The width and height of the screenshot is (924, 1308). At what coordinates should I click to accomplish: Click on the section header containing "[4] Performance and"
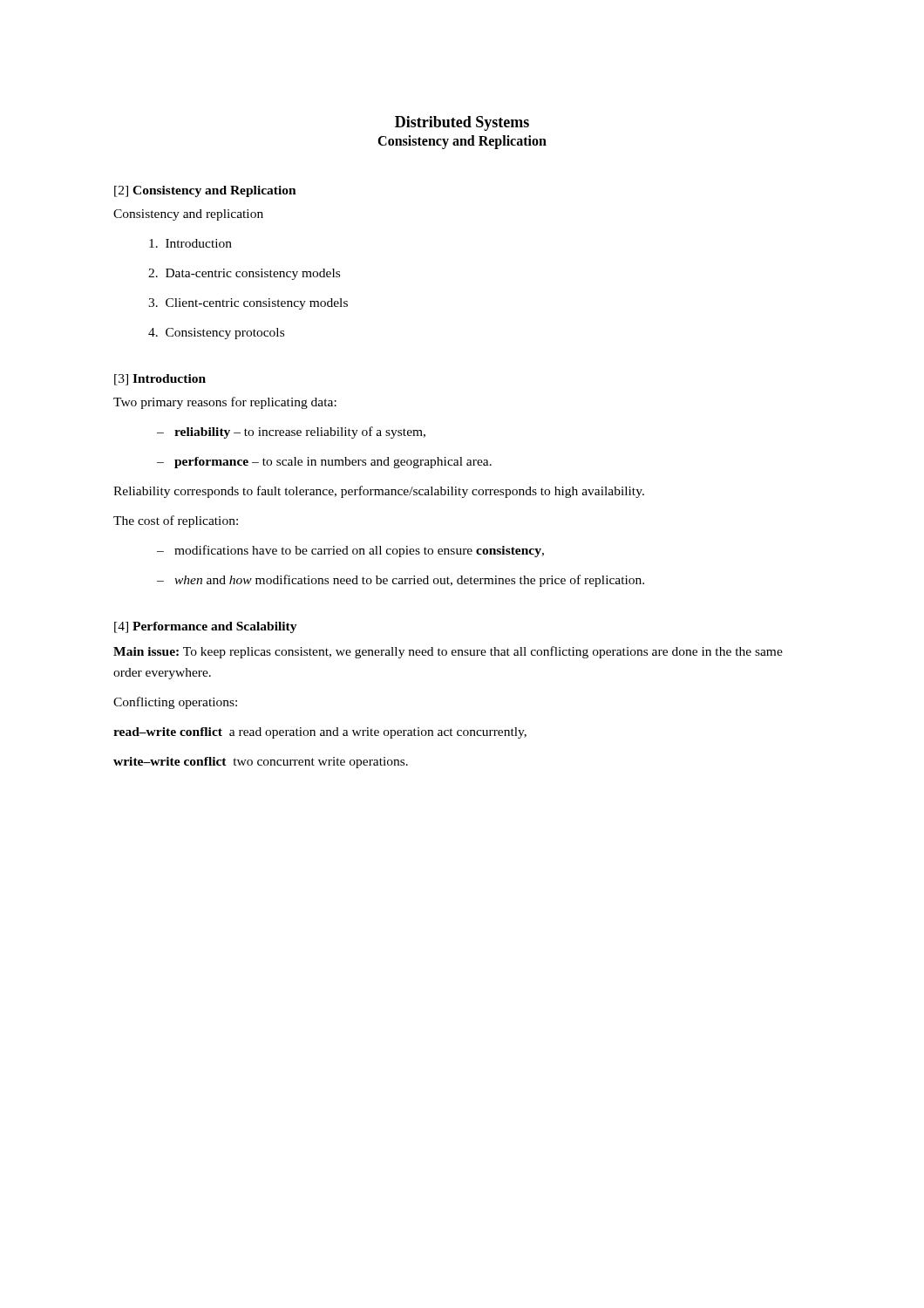point(205,626)
